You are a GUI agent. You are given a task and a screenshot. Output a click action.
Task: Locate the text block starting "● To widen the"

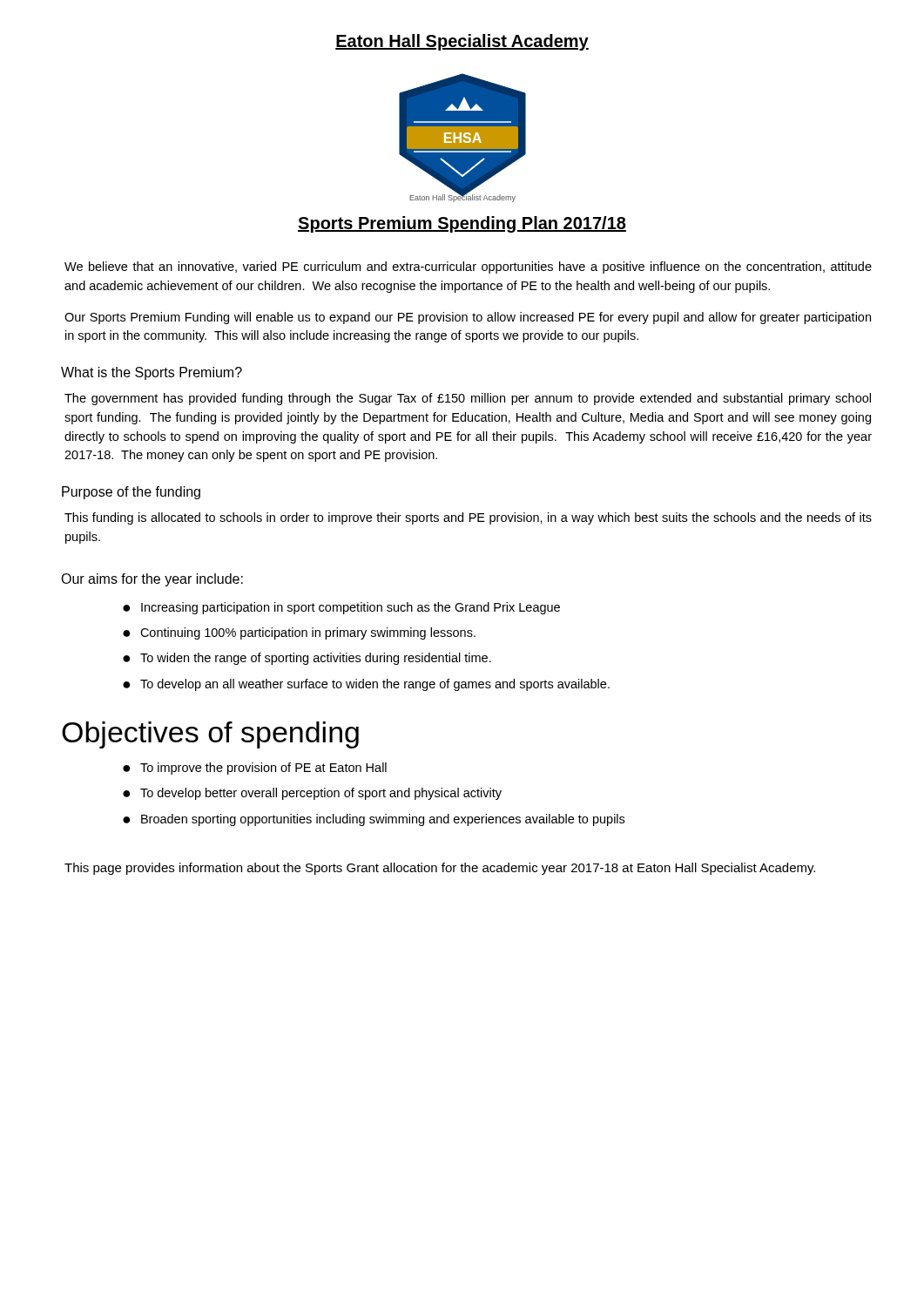(307, 659)
